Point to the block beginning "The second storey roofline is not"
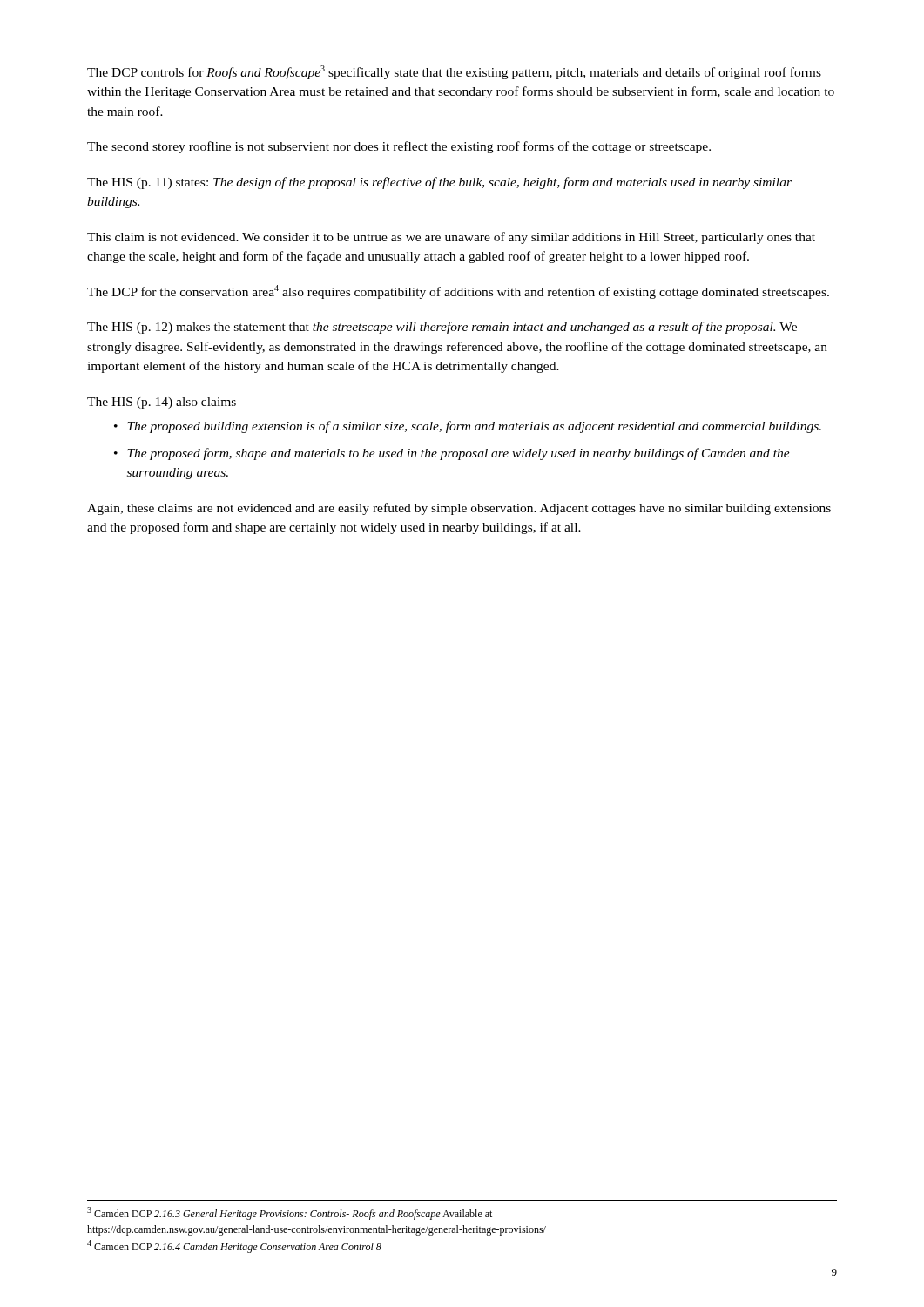 [399, 146]
